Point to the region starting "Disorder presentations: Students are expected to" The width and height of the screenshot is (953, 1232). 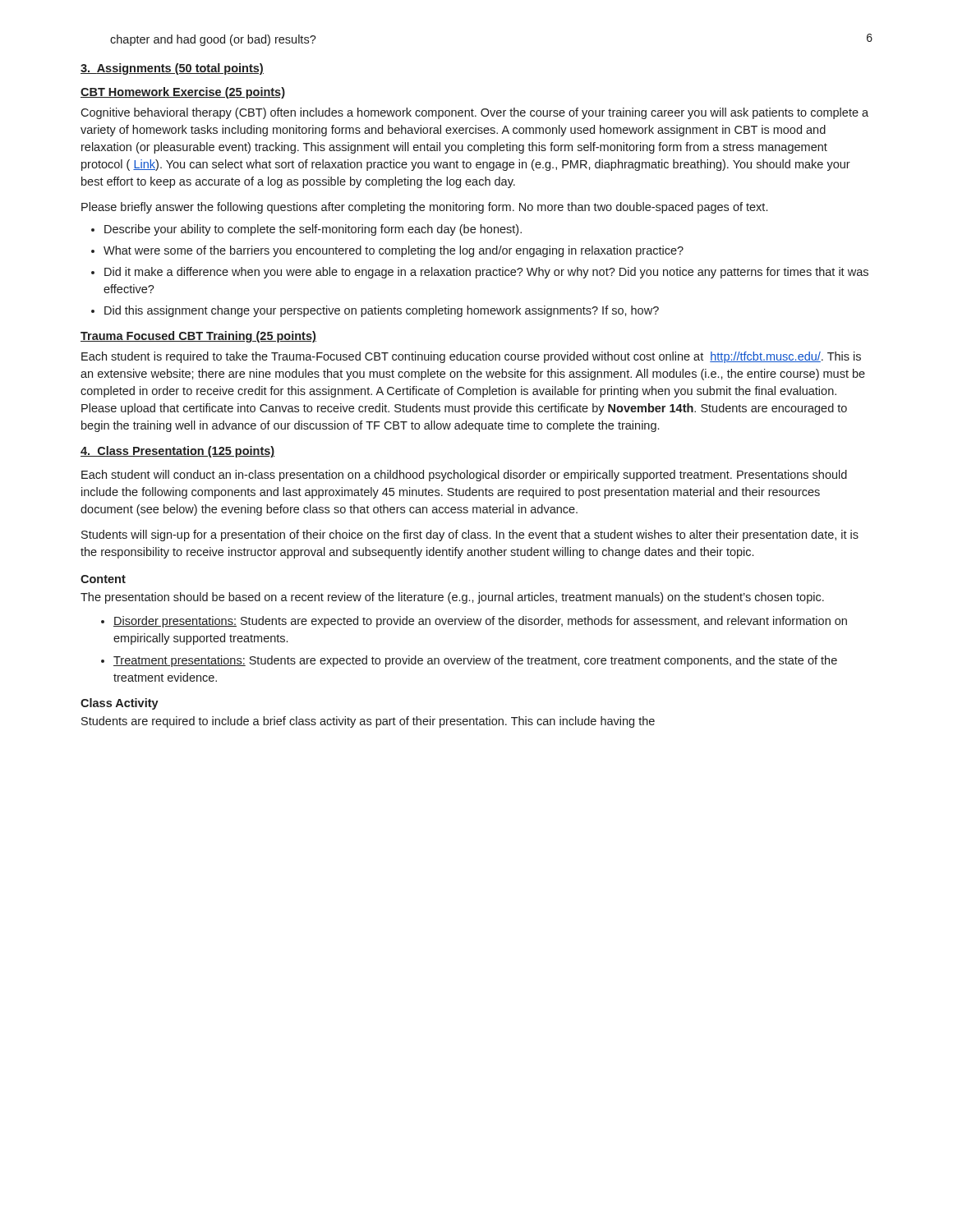481,630
